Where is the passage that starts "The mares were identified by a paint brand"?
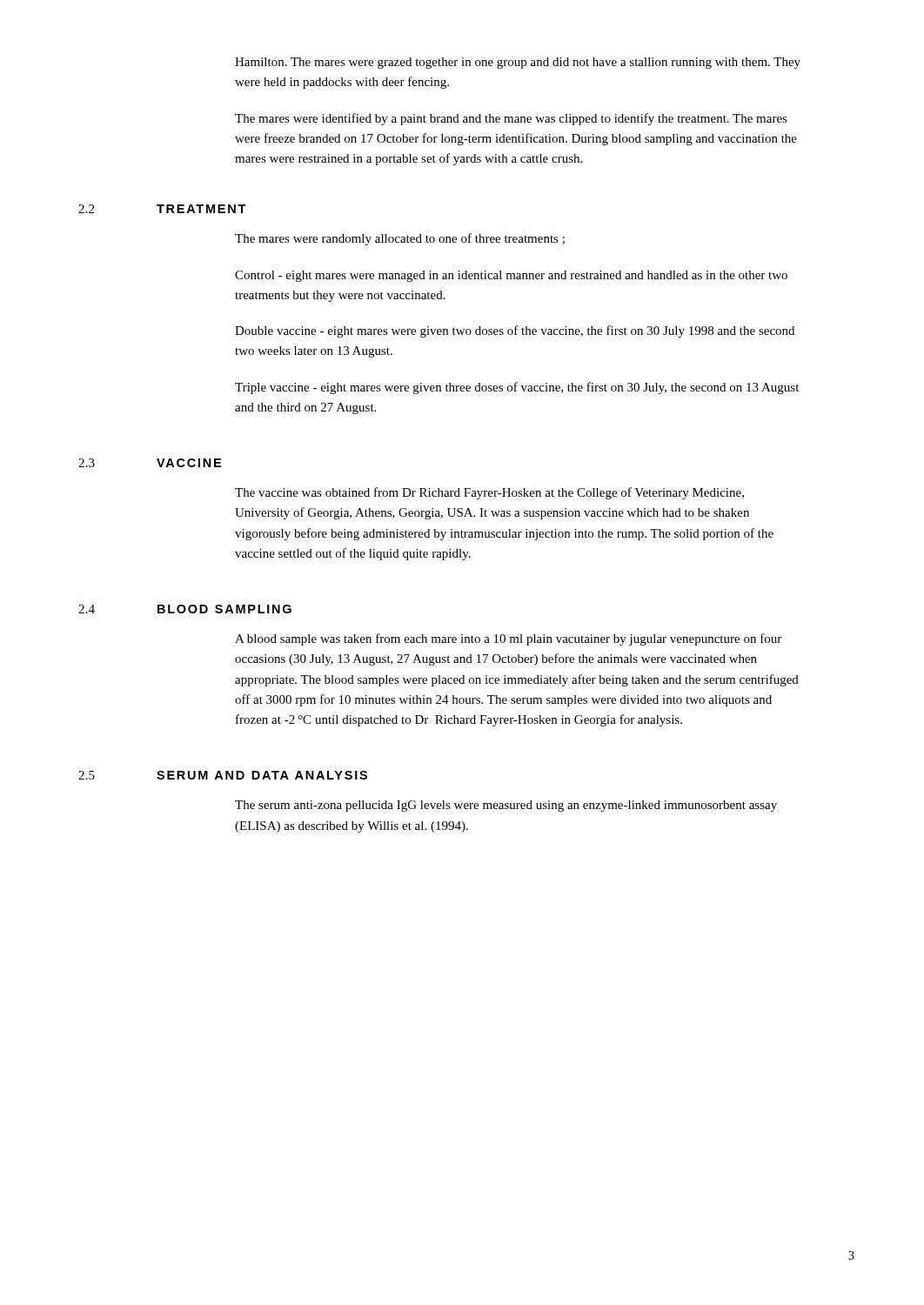 pos(516,138)
